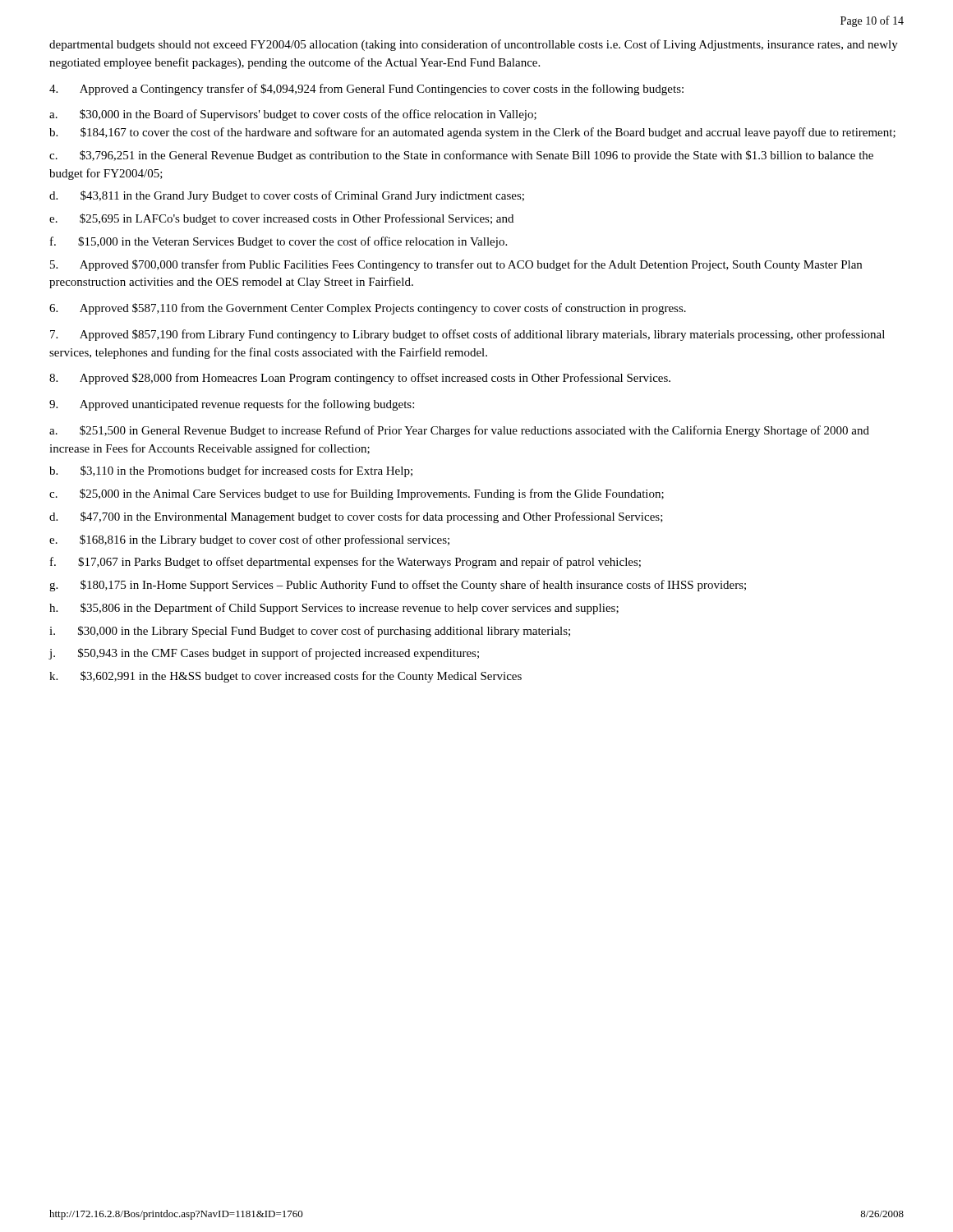This screenshot has width=953, height=1232.
Task: Point to the block starting "Approved $28,000 from Homeacres Loan Program contingency"
Action: pos(360,378)
